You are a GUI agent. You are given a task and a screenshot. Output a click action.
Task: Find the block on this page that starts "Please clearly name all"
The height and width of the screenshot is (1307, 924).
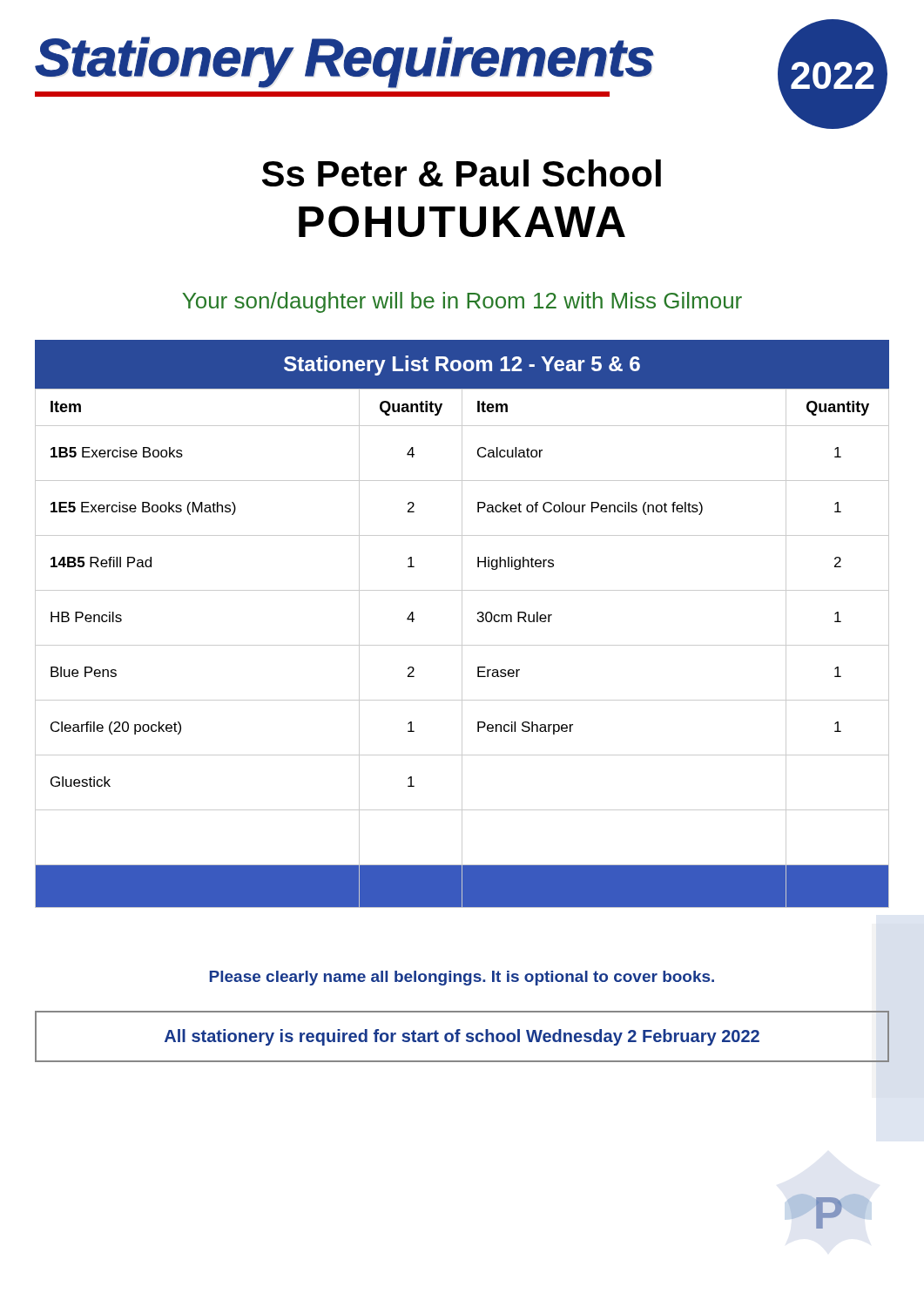[462, 976]
